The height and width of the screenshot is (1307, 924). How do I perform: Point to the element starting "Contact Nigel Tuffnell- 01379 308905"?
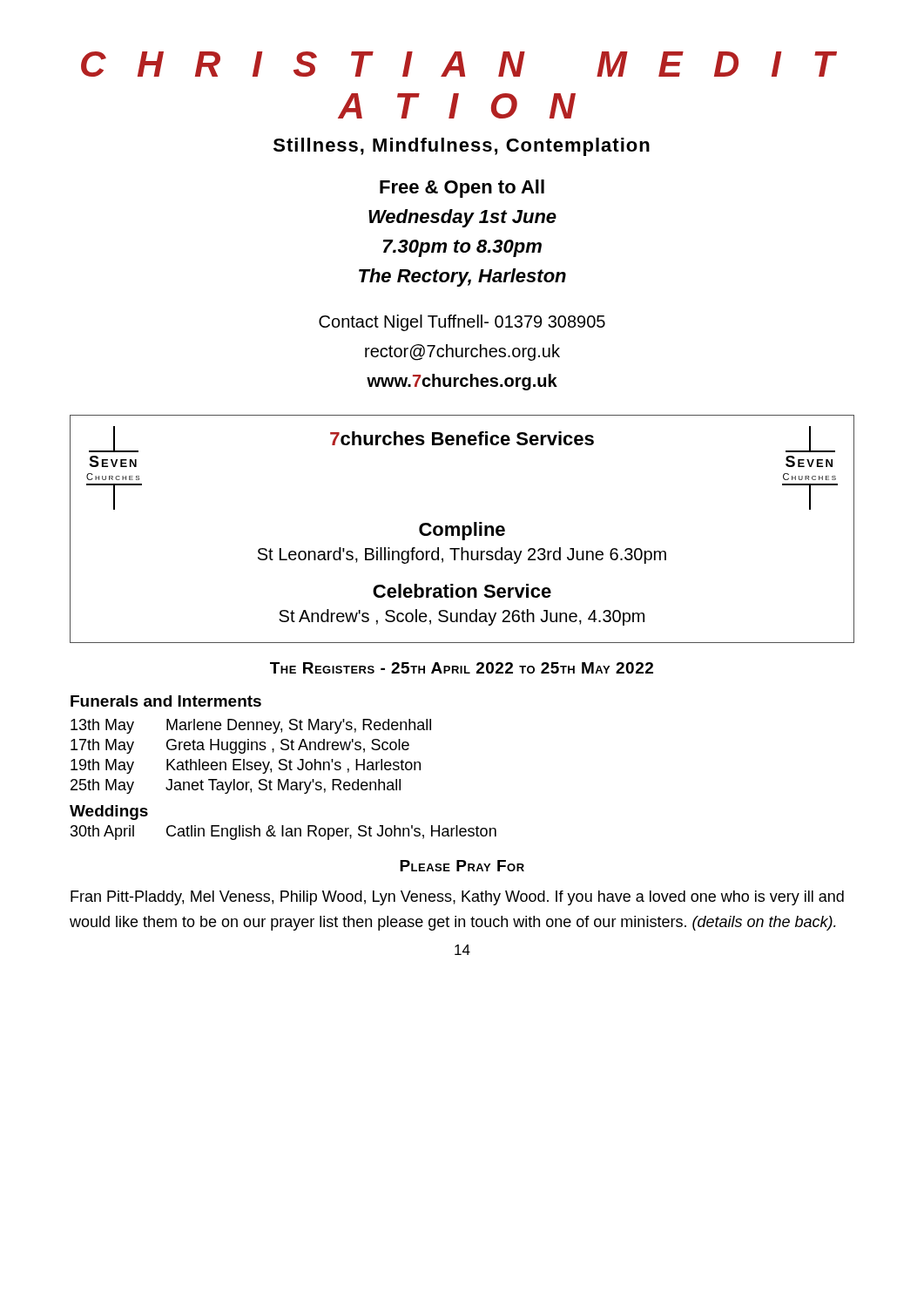[x=462, y=351]
